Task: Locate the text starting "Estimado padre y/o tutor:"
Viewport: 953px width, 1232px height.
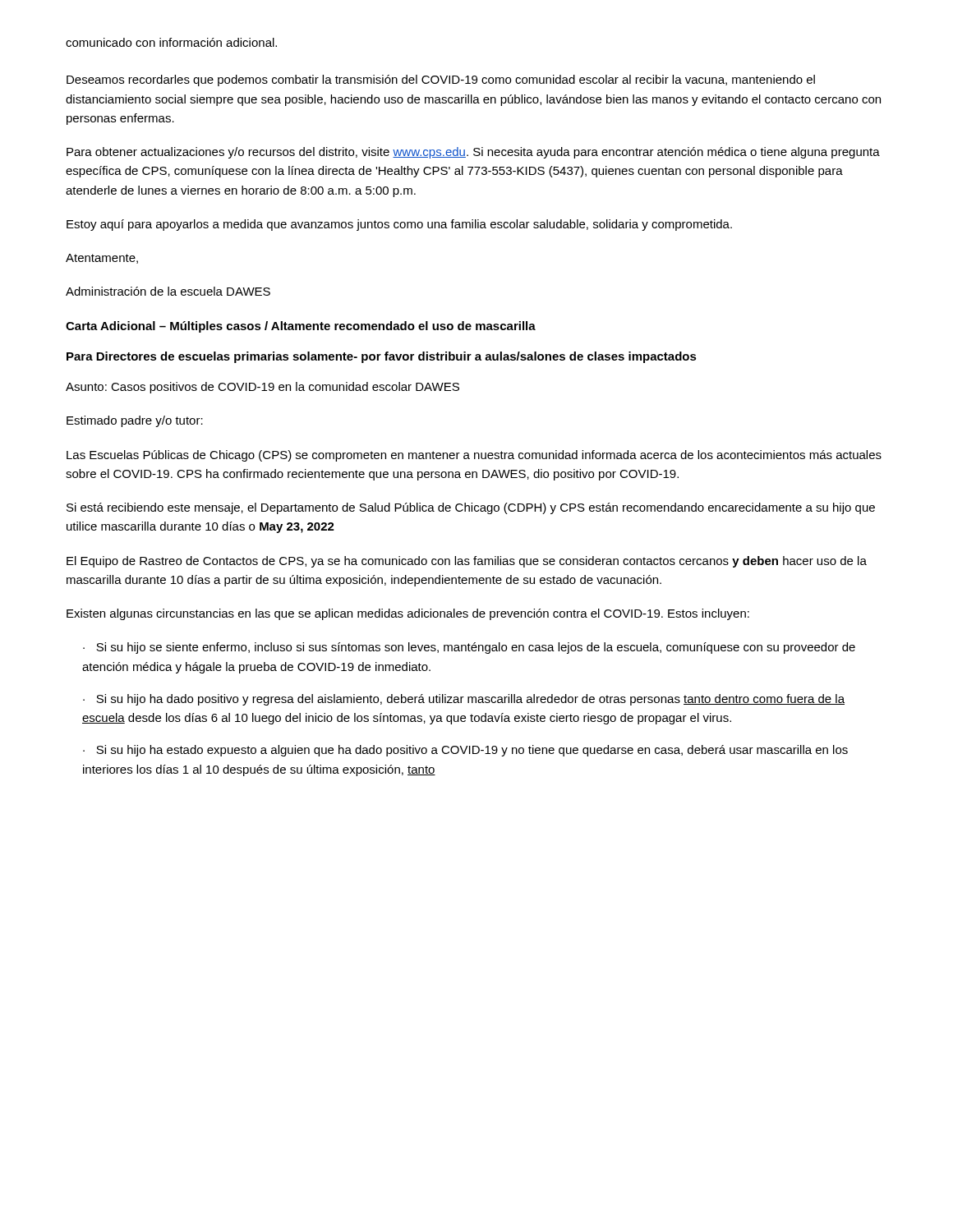Action: [135, 420]
